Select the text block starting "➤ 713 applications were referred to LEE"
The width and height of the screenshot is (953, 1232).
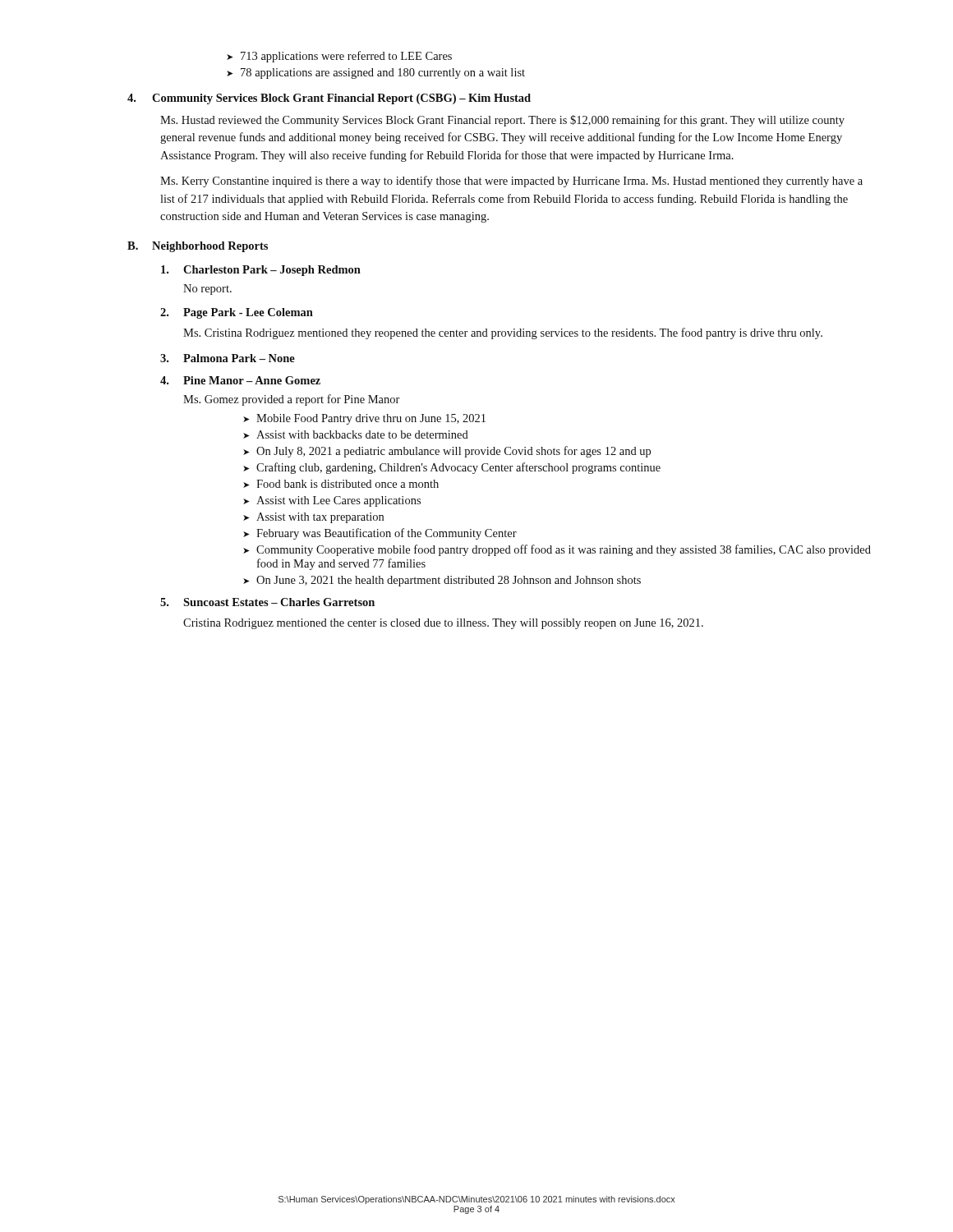pyautogui.click(x=339, y=56)
